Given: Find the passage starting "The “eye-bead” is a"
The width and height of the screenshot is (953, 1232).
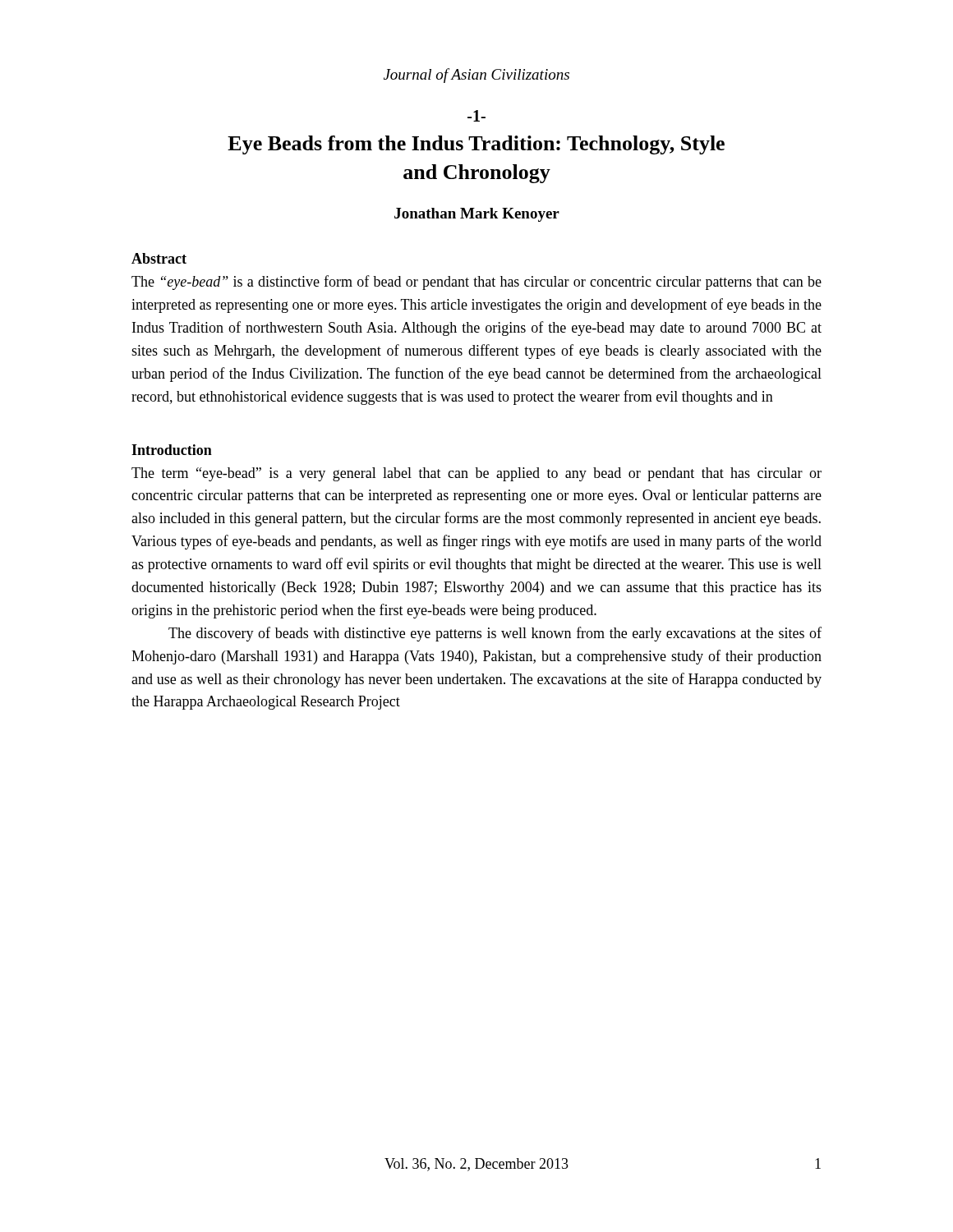Looking at the screenshot, I should click(x=476, y=339).
